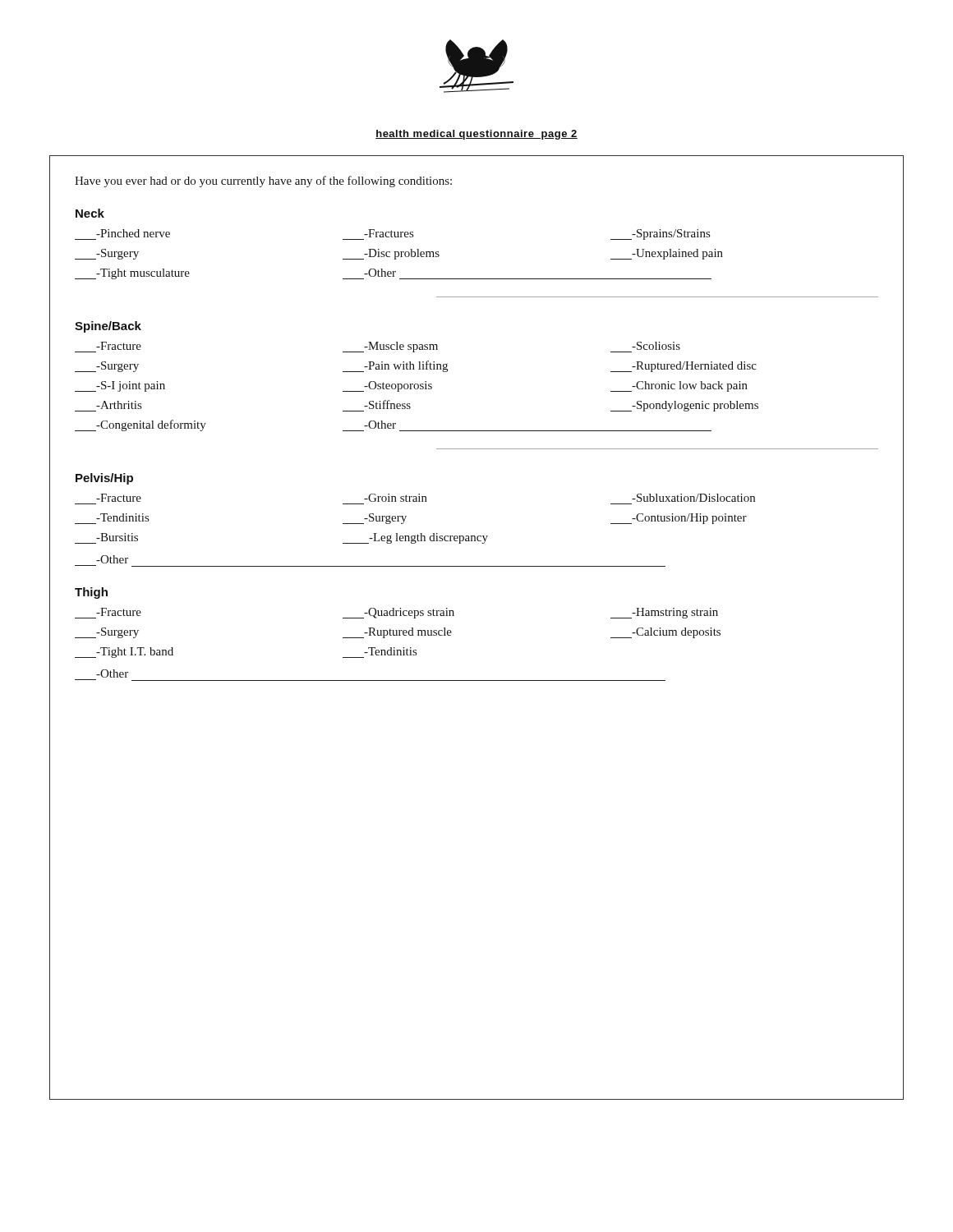Click on the passage starting "-Surgery -Disc problems -Unexplained"
The height and width of the screenshot is (1232, 953).
click(399, 254)
